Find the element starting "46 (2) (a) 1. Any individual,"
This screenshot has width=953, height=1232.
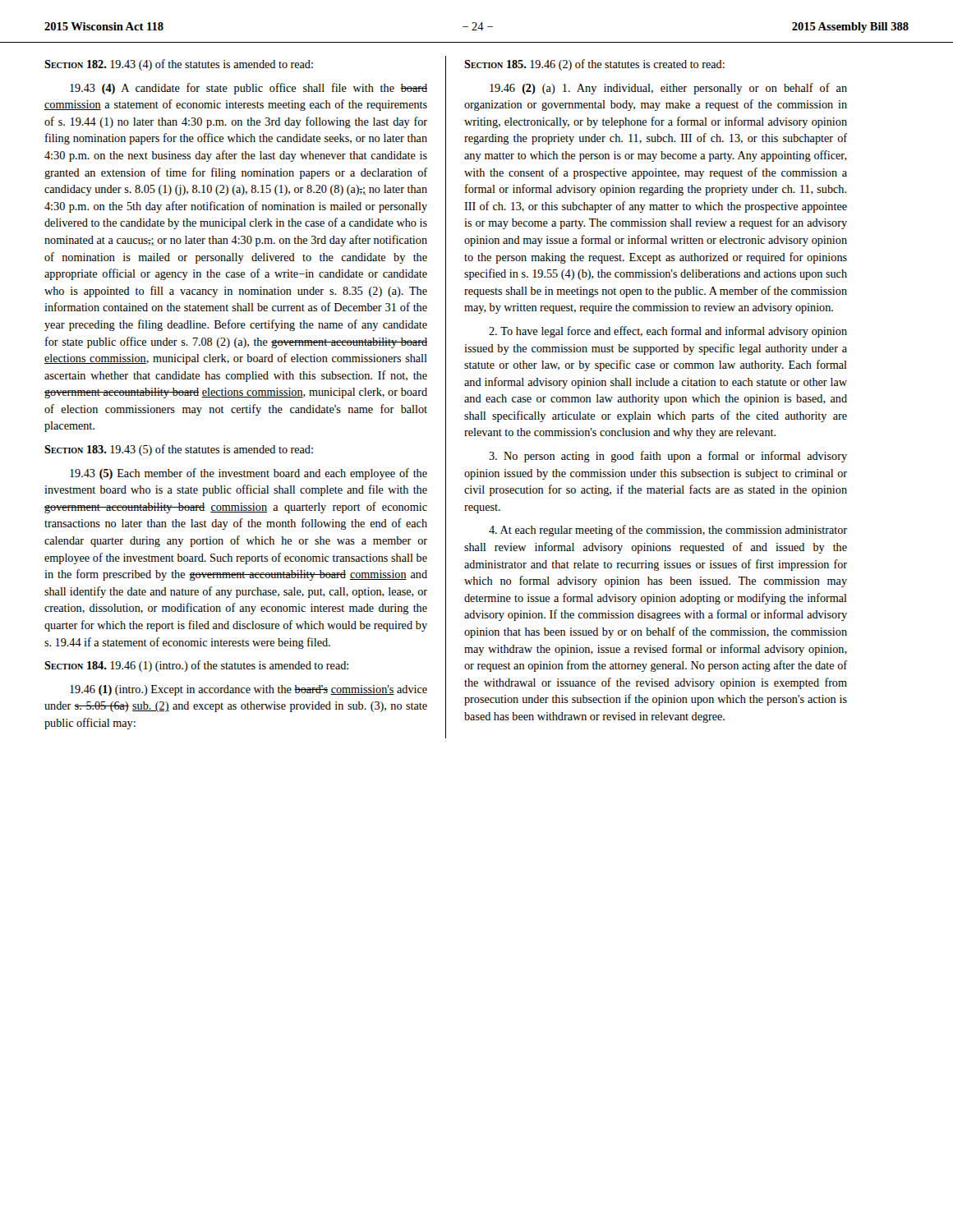[x=656, y=198]
